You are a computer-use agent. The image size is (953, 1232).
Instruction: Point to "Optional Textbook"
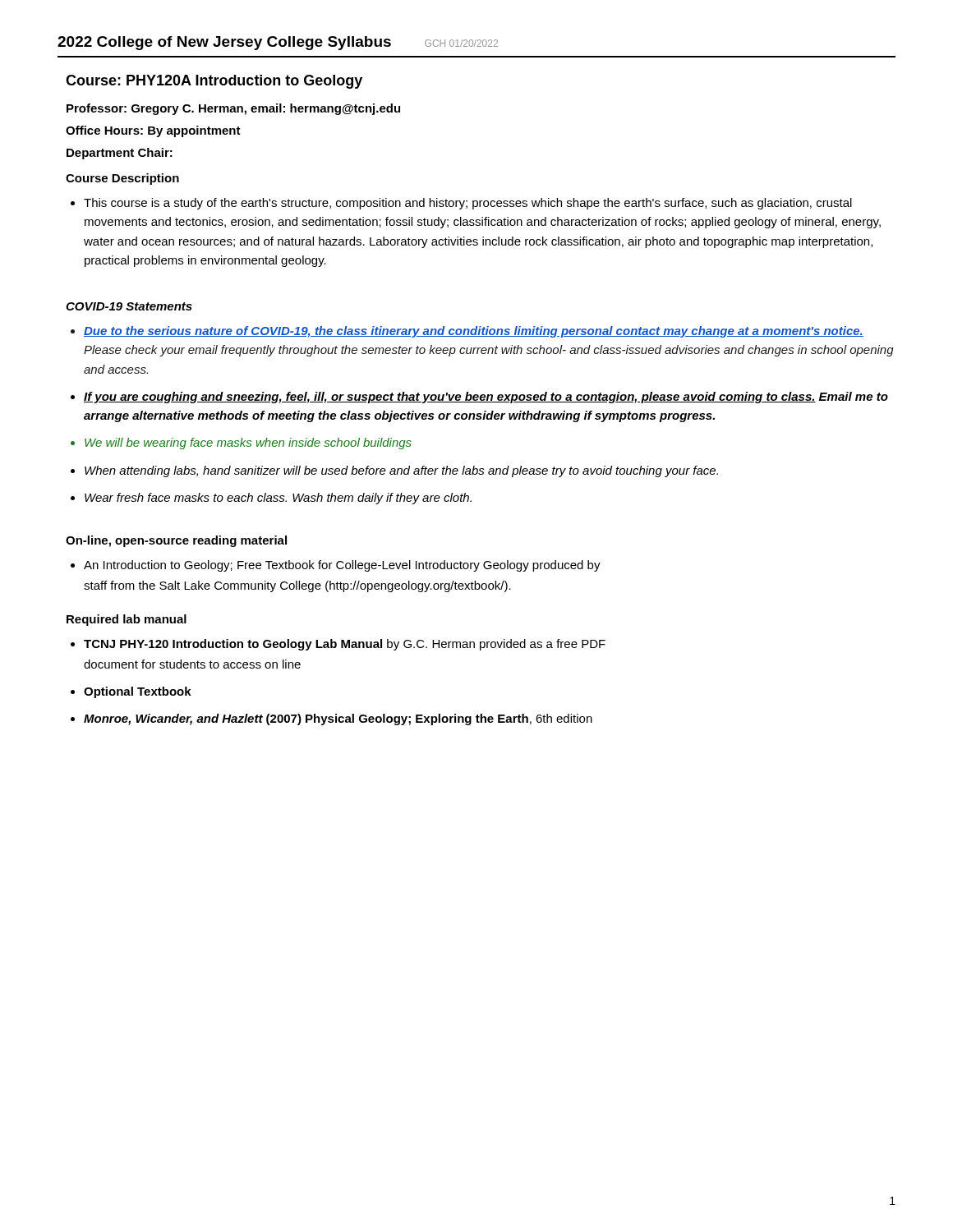(x=131, y=692)
